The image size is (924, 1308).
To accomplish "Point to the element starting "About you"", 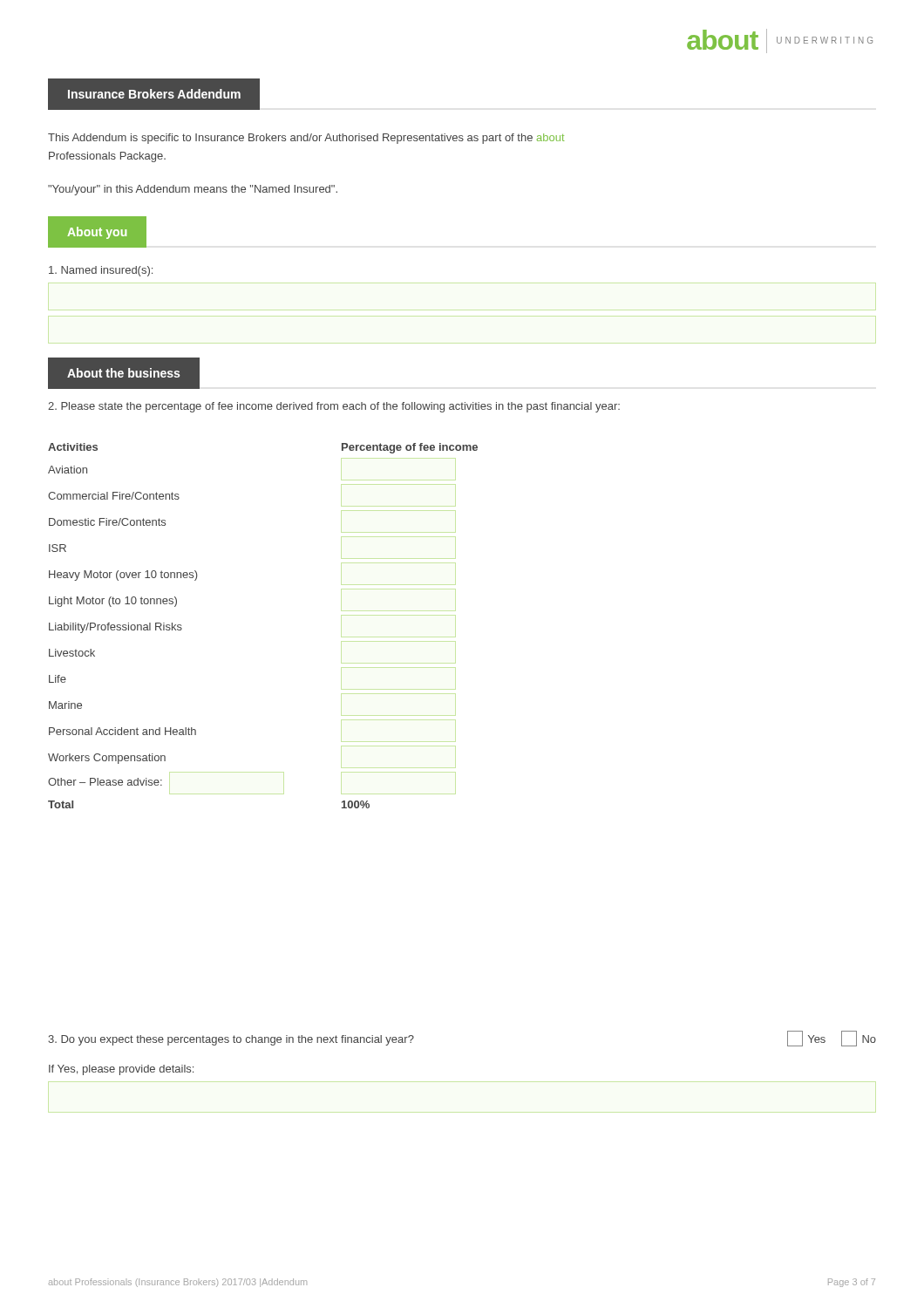I will 97,232.
